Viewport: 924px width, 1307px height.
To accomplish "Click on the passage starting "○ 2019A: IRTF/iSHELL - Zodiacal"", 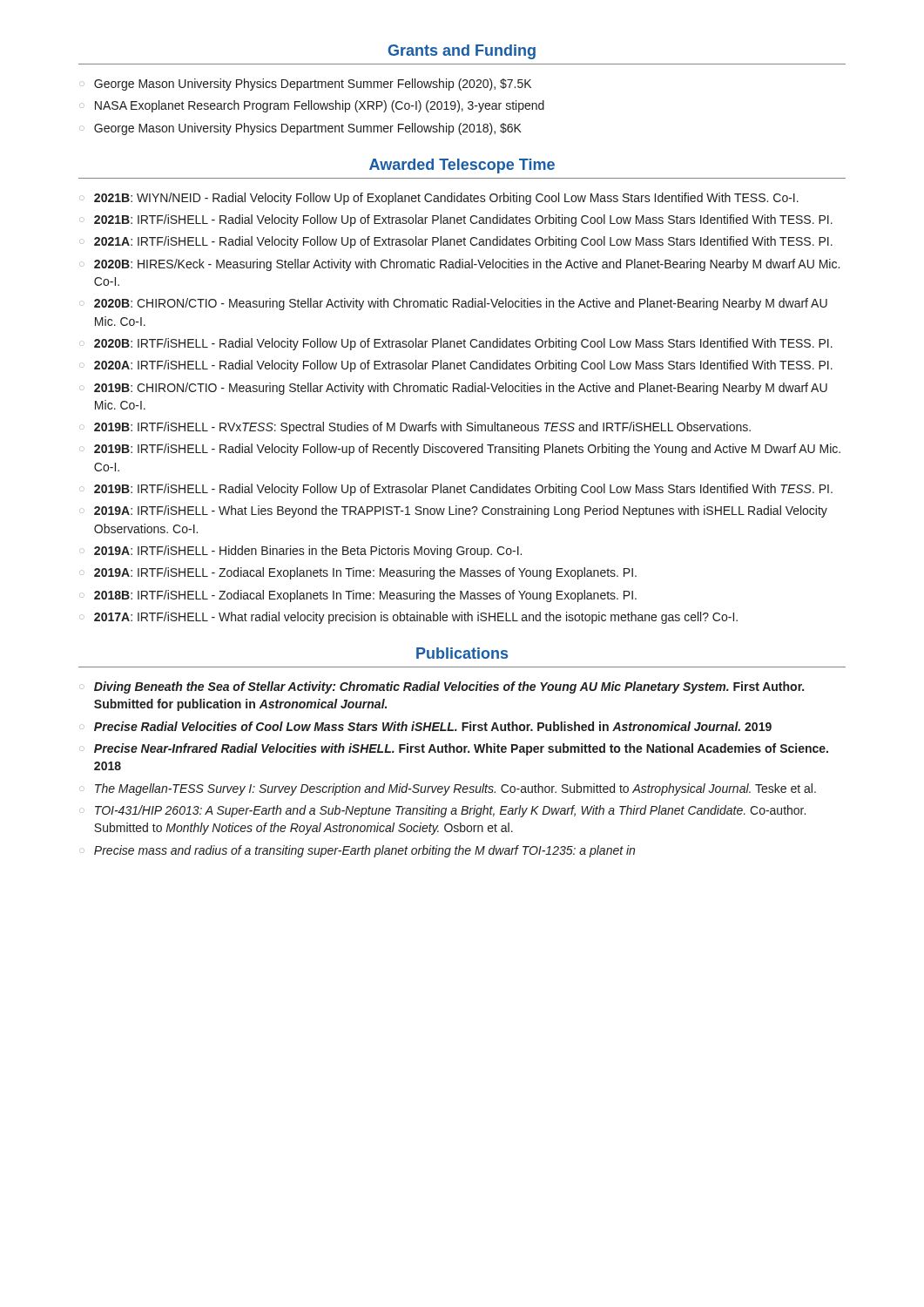I will 462,573.
